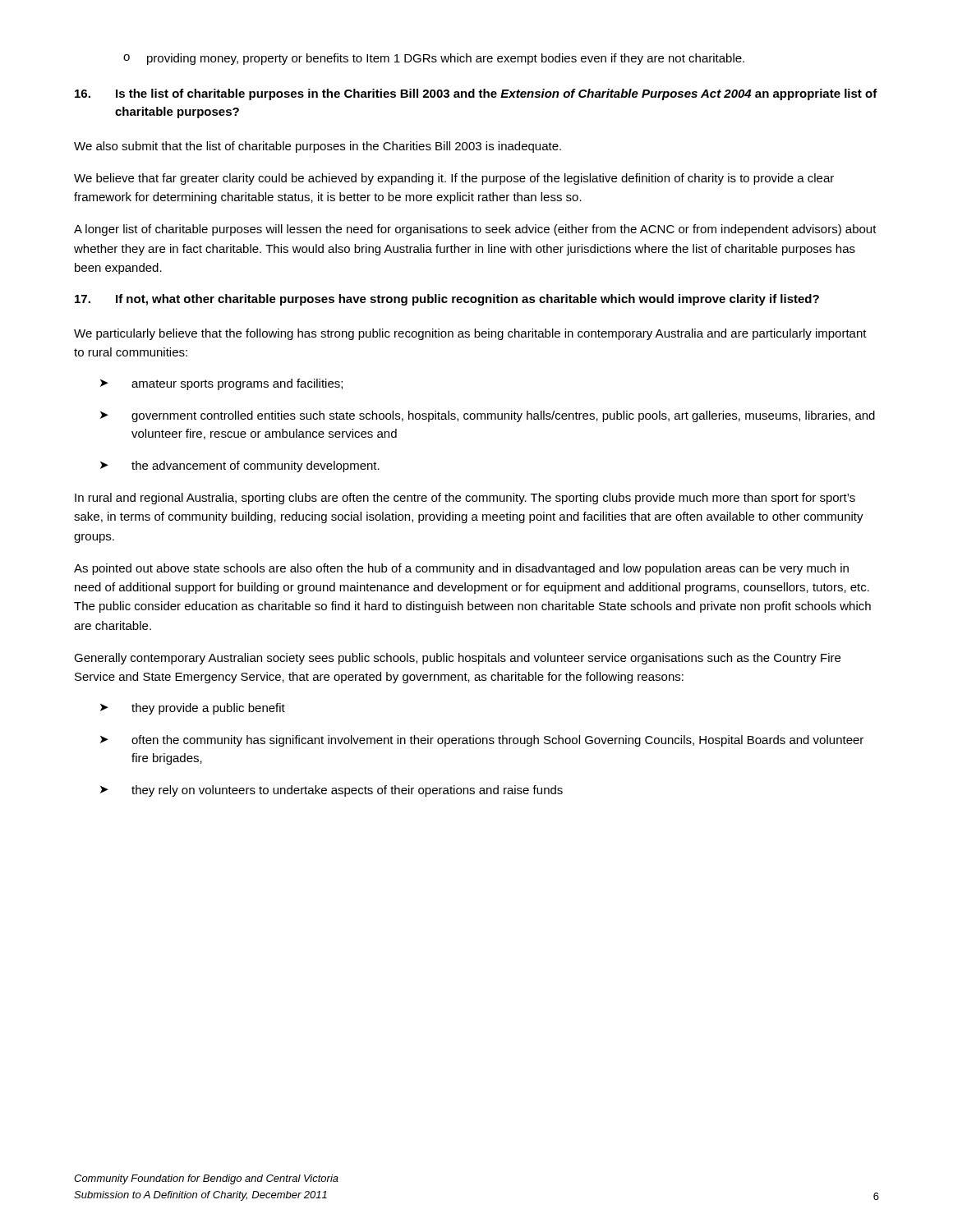Locate the block of text that opens with "➤ the advancement of community"

pyautogui.click(x=240, y=467)
